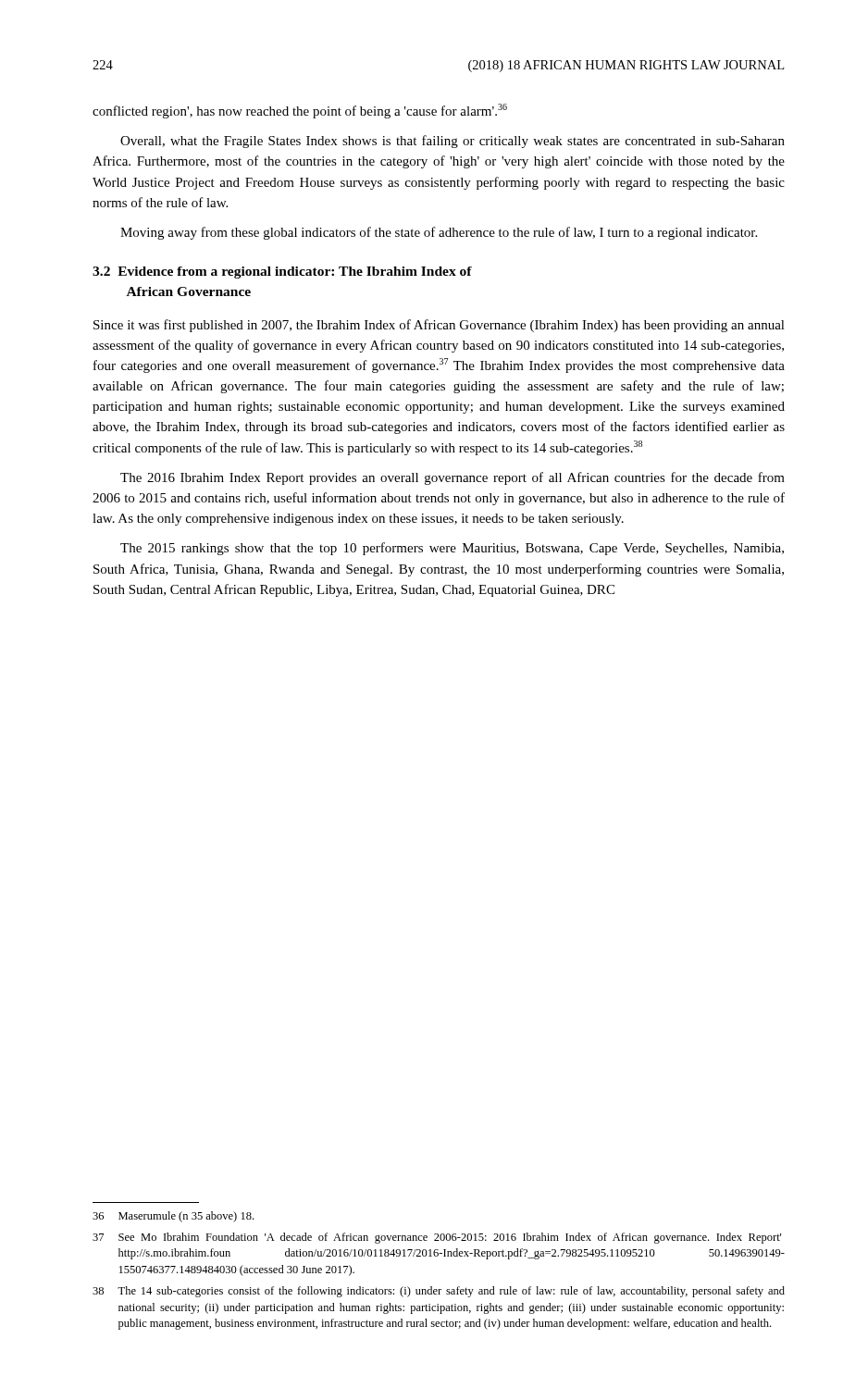Select the region starting "Moving away from these"

click(439, 232)
